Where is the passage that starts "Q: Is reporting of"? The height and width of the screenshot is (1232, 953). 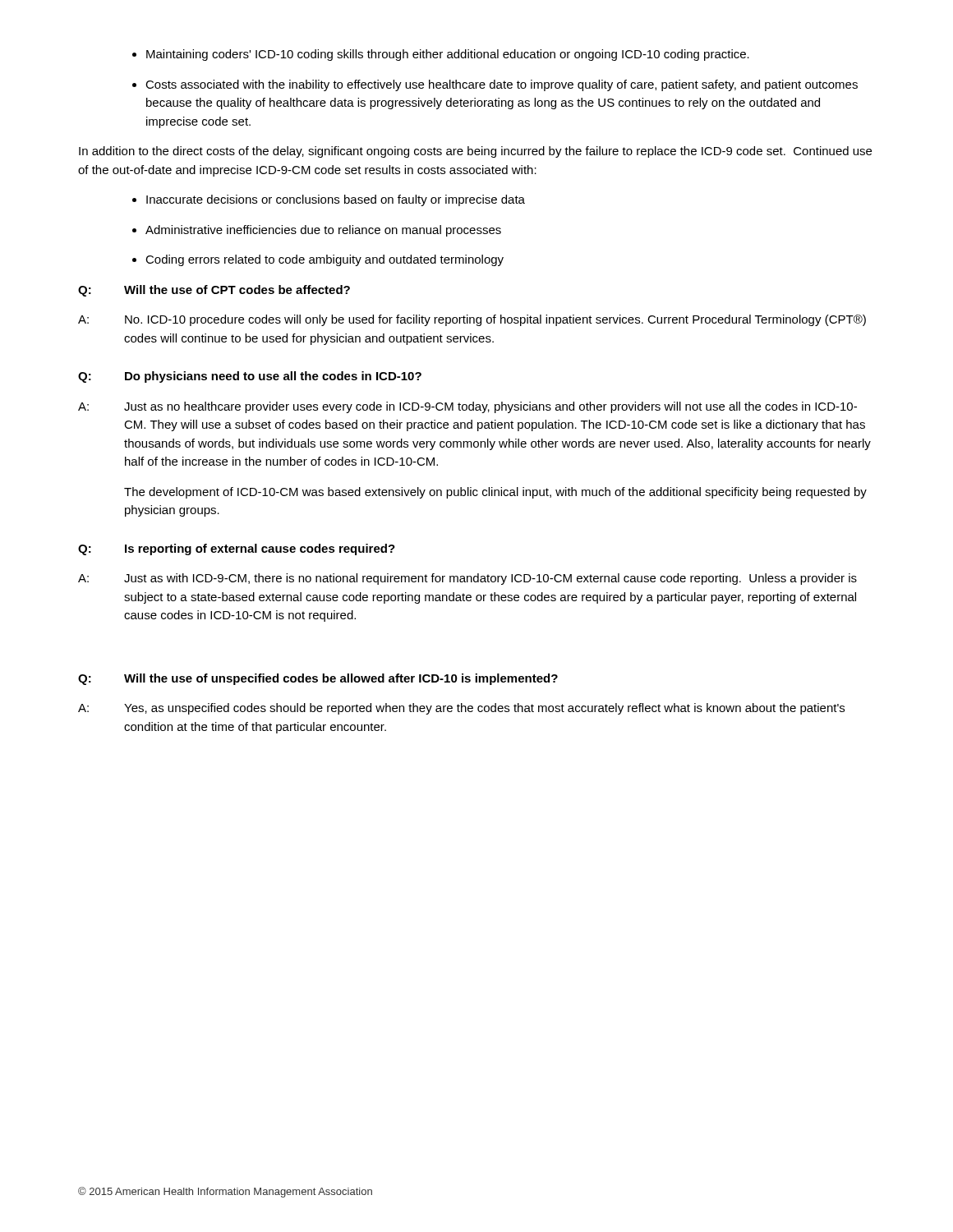476,582
